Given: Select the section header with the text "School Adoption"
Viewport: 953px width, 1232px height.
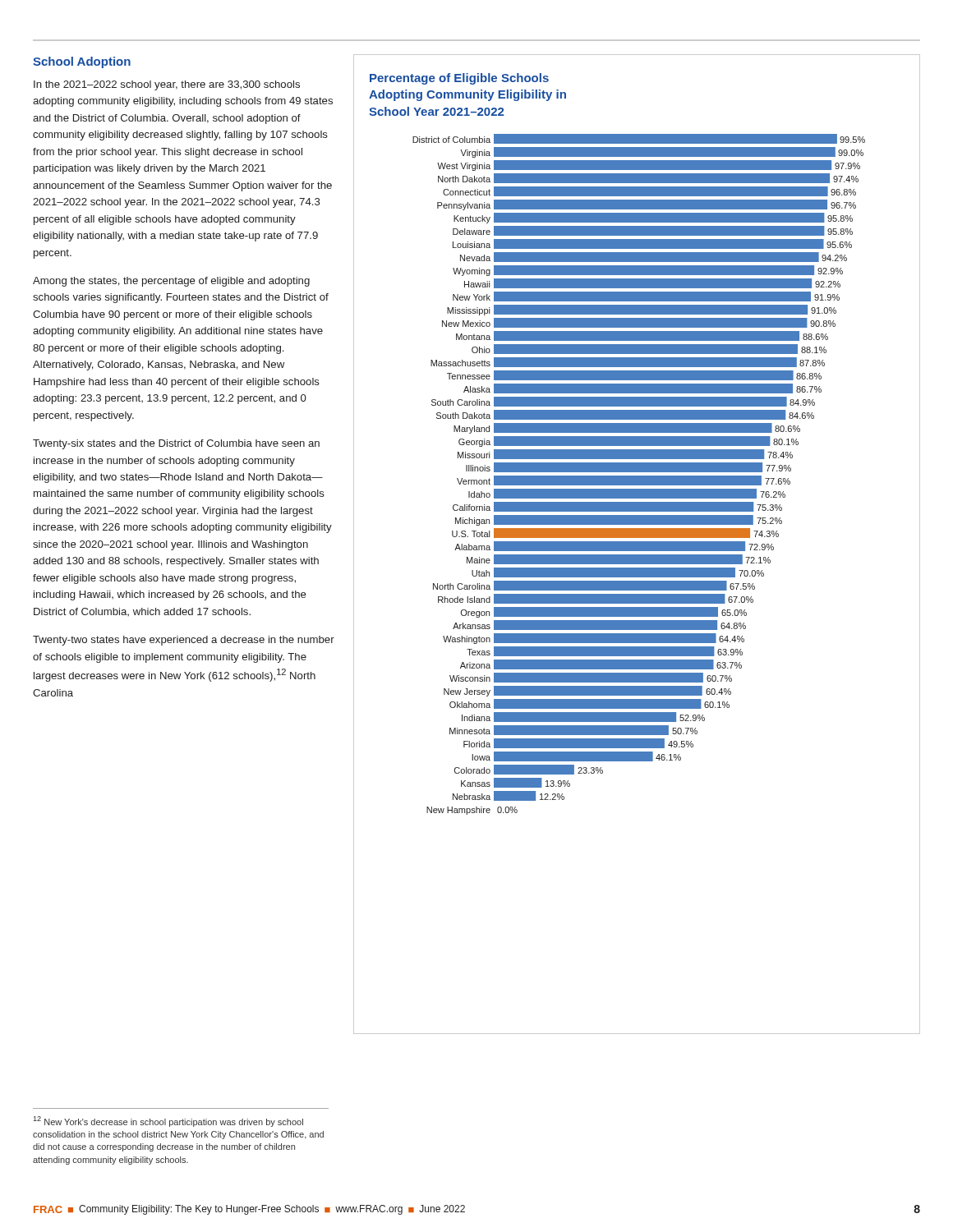Looking at the screenshot, I should click(x=82, y=61).
